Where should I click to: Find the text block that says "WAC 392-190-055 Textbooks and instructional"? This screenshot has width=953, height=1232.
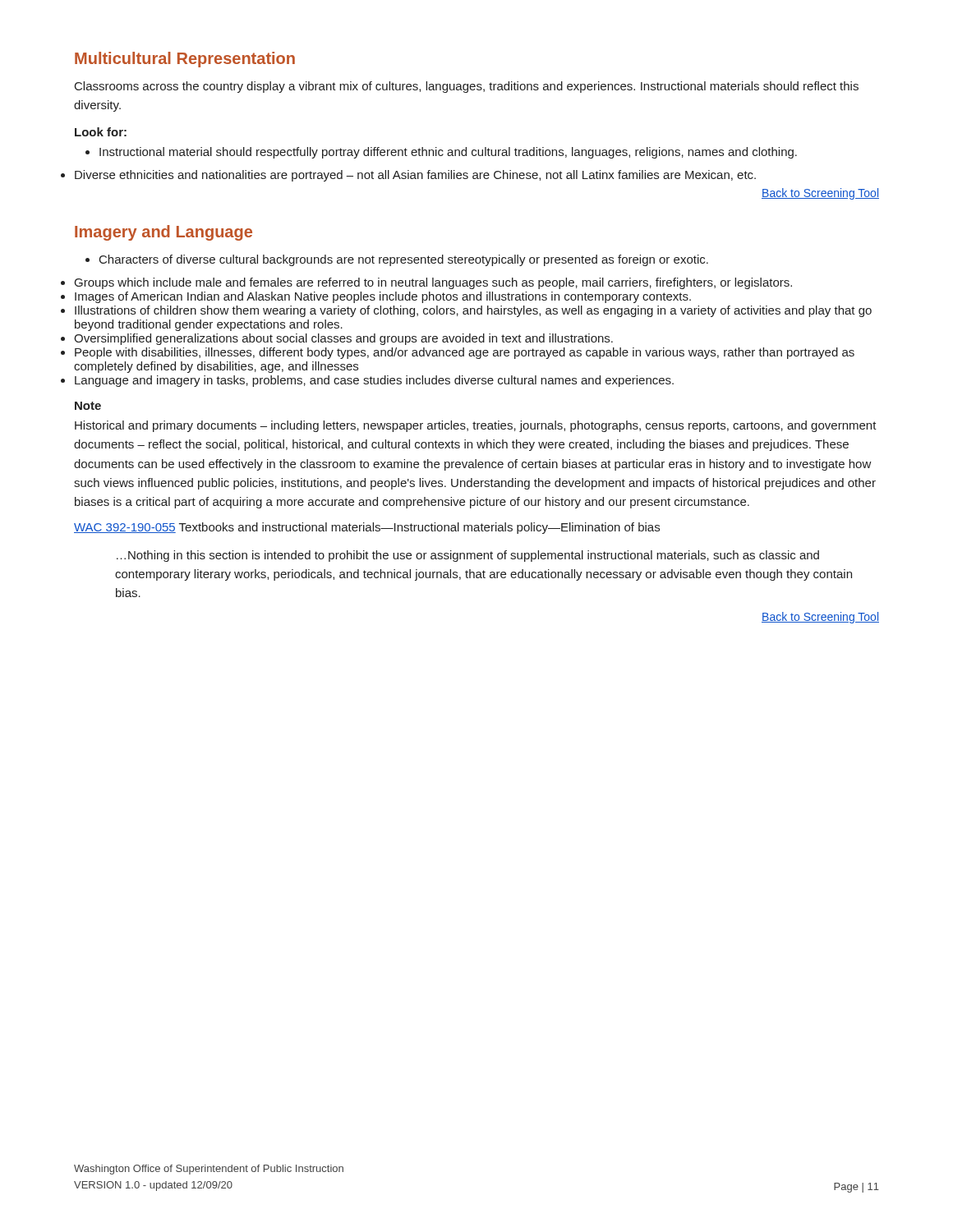click(x=476, y=527)
